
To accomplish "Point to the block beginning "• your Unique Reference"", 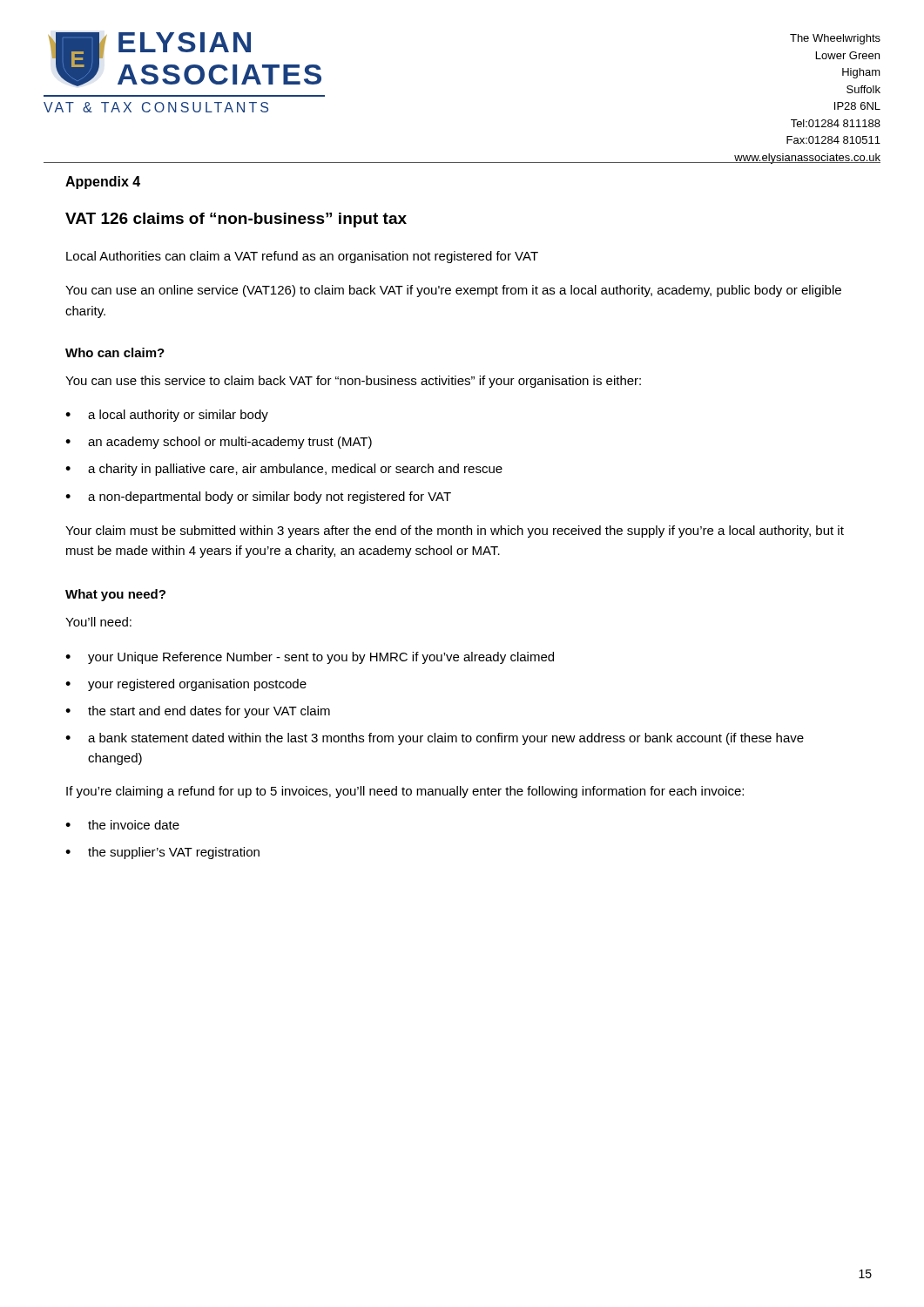I will tap(462, 657).
